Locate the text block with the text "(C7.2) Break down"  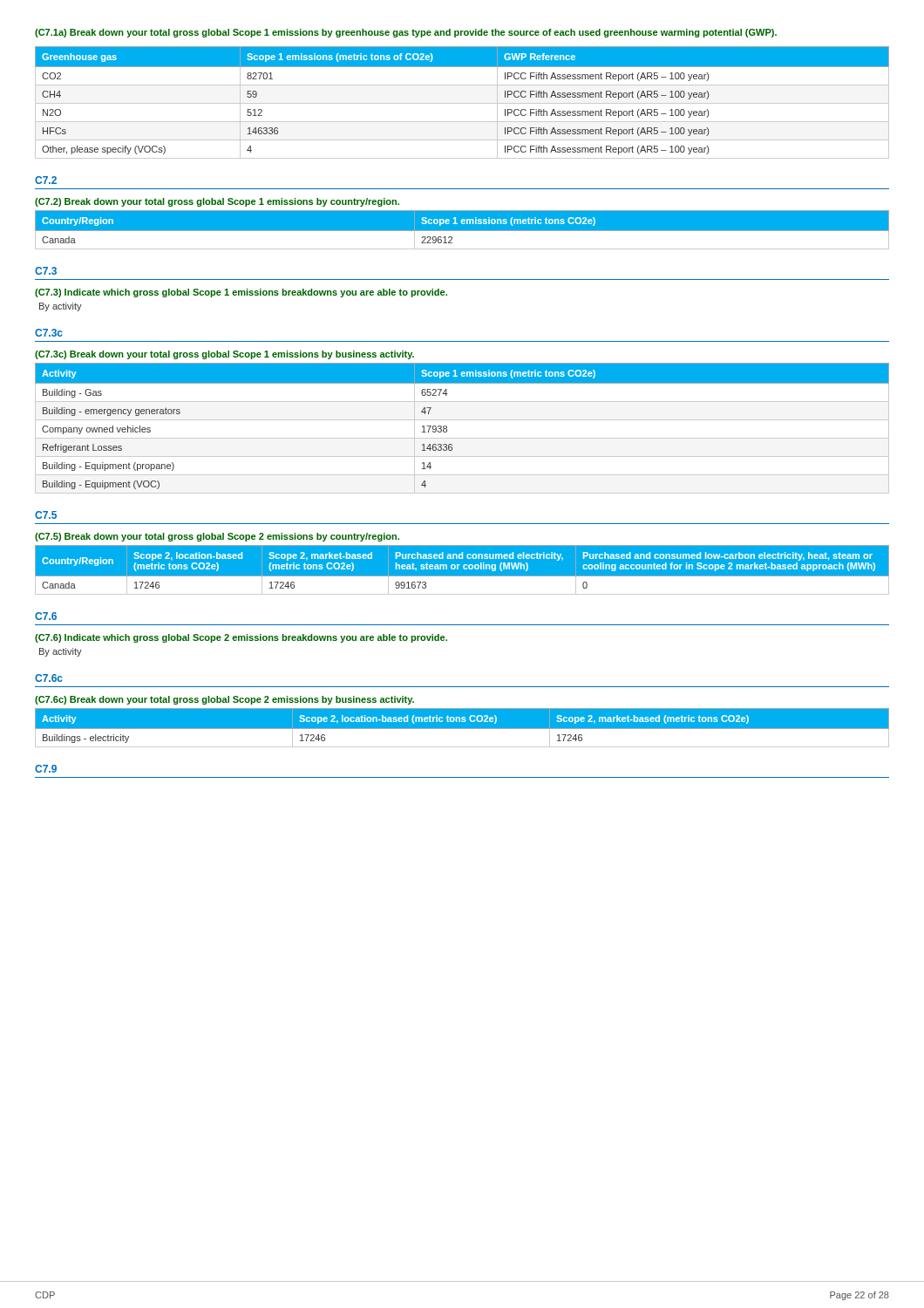[x=217, y=202]
